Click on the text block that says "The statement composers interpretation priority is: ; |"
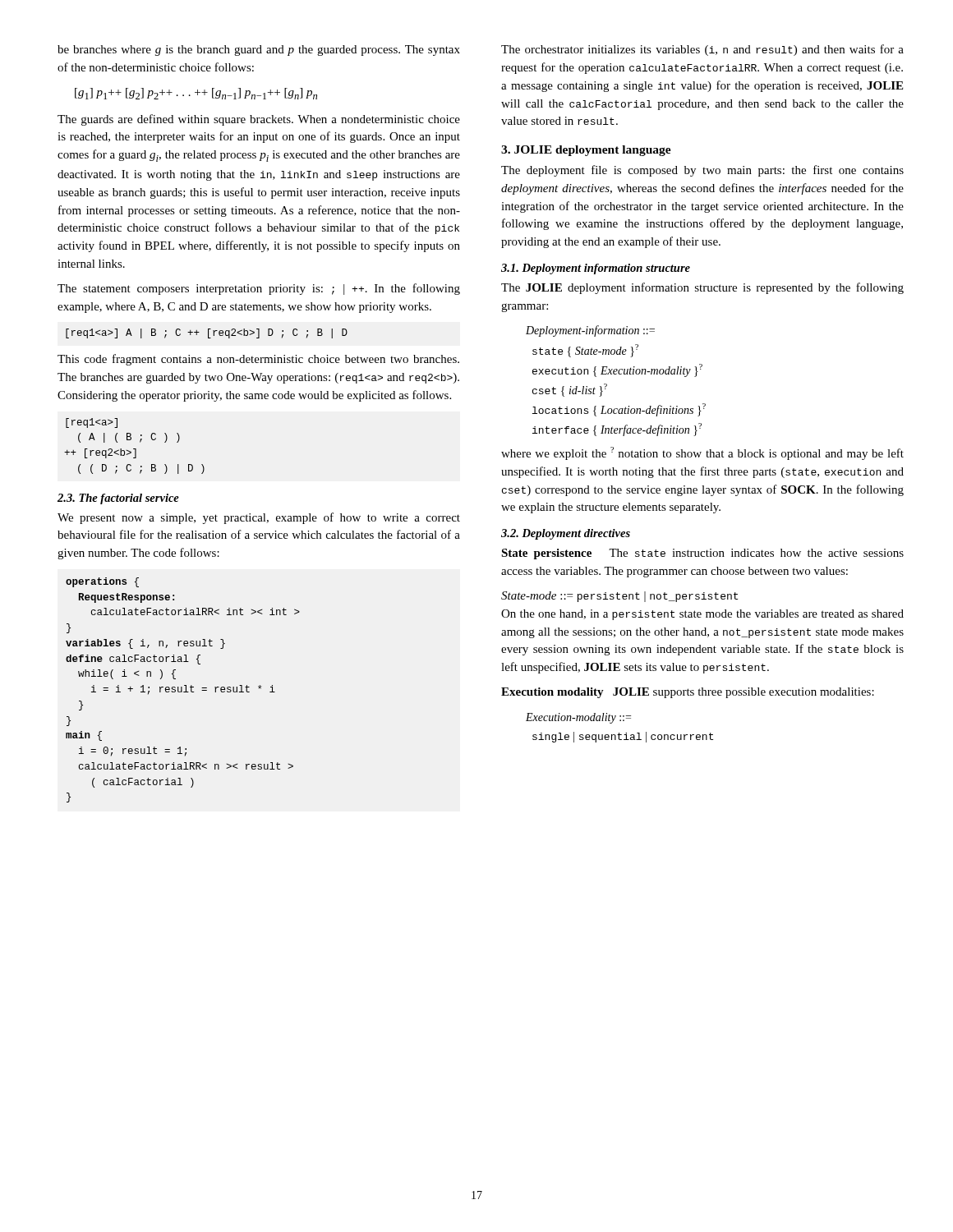The height and width of the screenshot is (1232, 953). pyautogui.click(x=259, y=298)
